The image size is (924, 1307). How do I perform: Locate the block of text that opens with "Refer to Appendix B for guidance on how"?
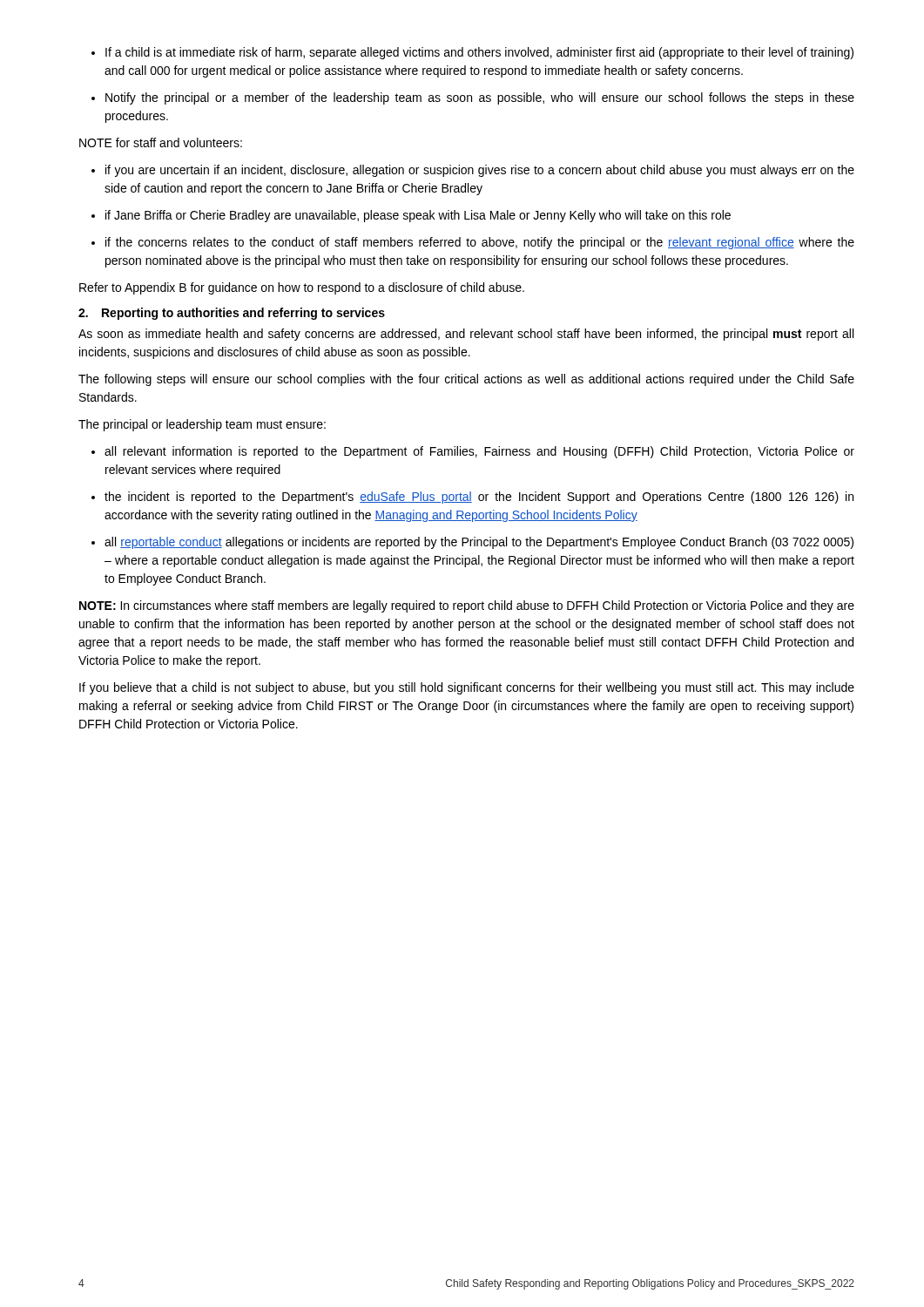pos(466,288)
